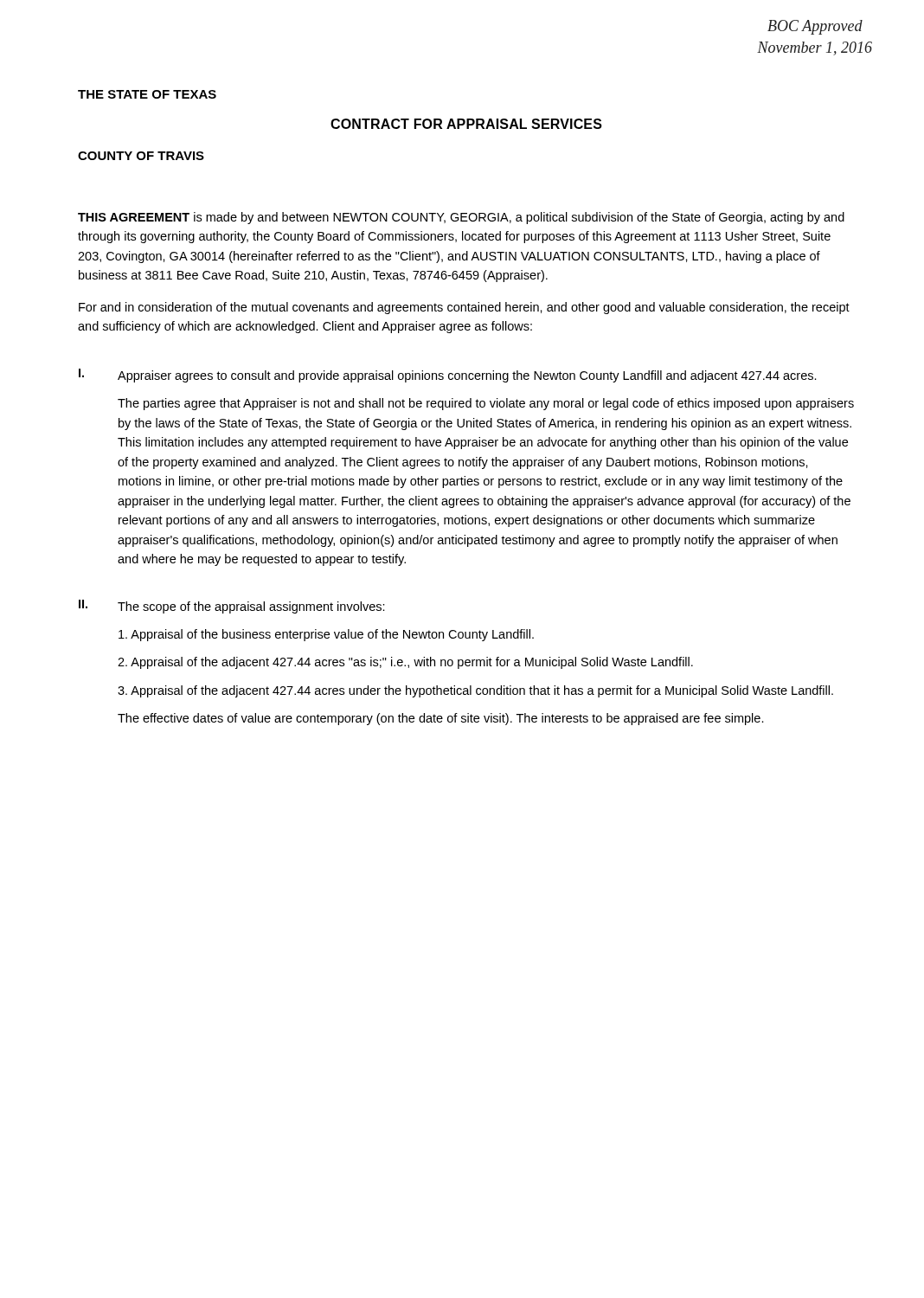Navigate to the region starting "CONTRACT FOR APPRAISAL"
Screen dimensions: 1298x924
pos(466,124)
